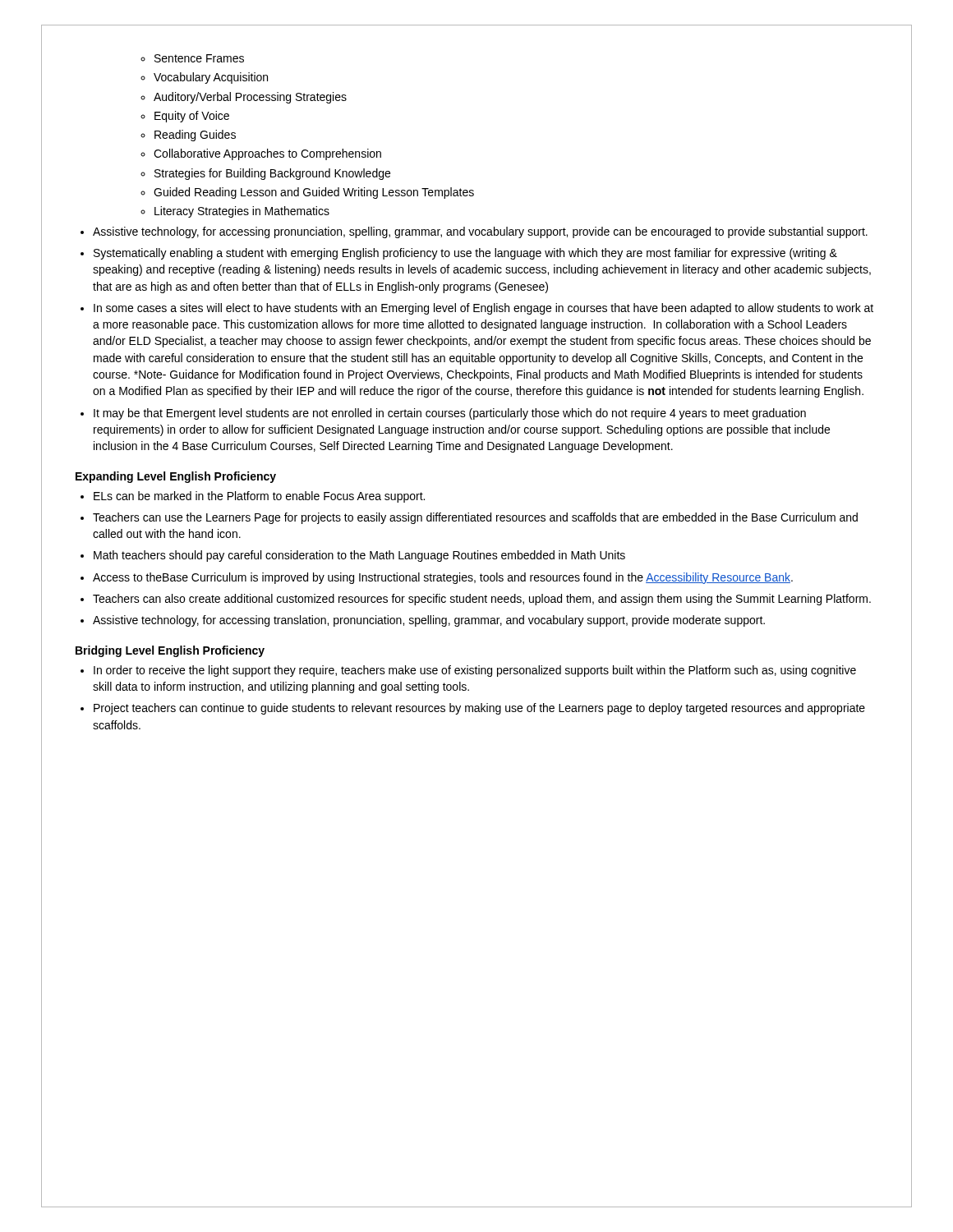The width and height of the screenshot is (953, 1232).
Task: Click on the section header containing "Bridging Level English Proficiency"
Action: coord(170,650)
